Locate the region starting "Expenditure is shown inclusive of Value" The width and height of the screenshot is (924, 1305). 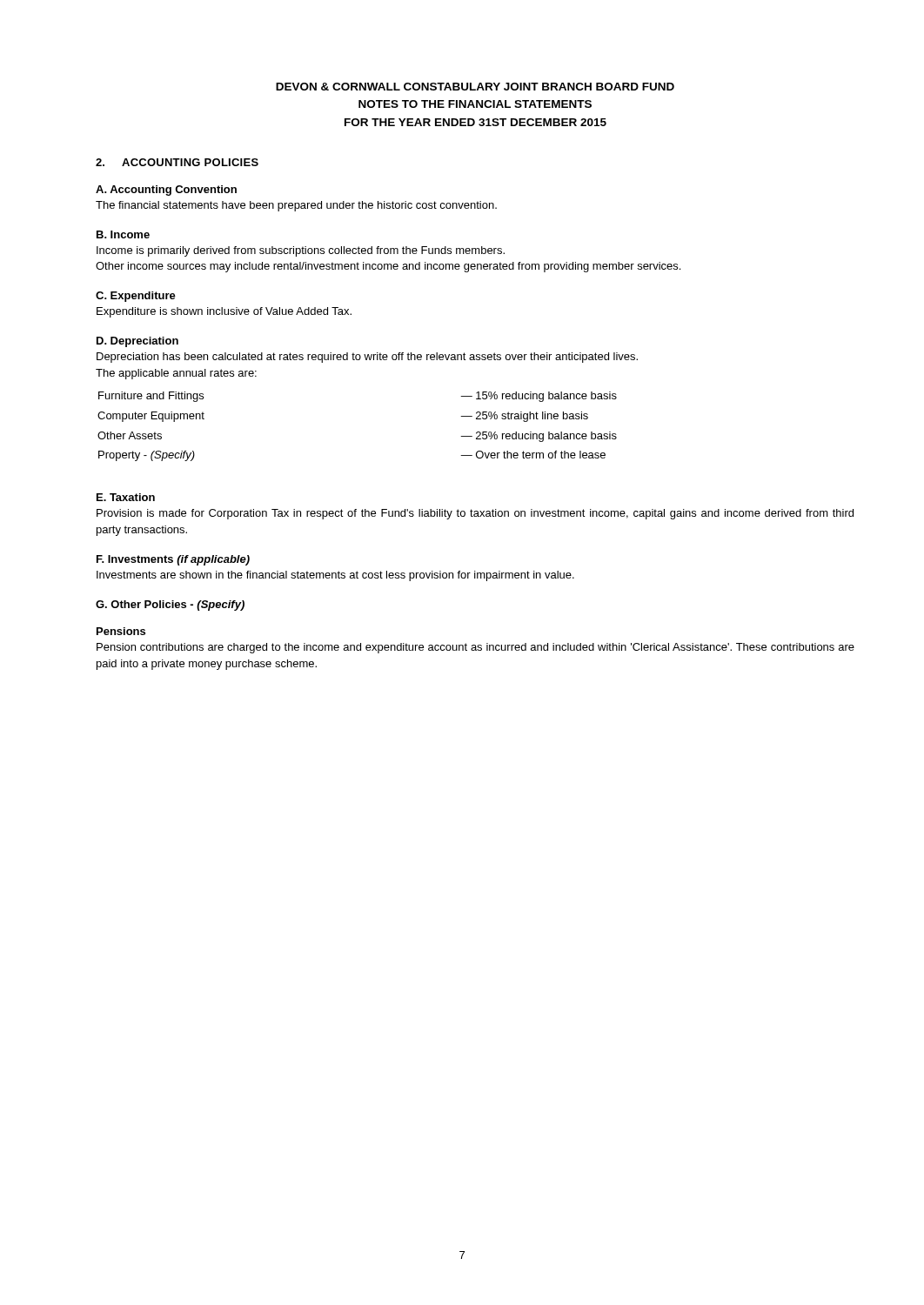(224, 311)
